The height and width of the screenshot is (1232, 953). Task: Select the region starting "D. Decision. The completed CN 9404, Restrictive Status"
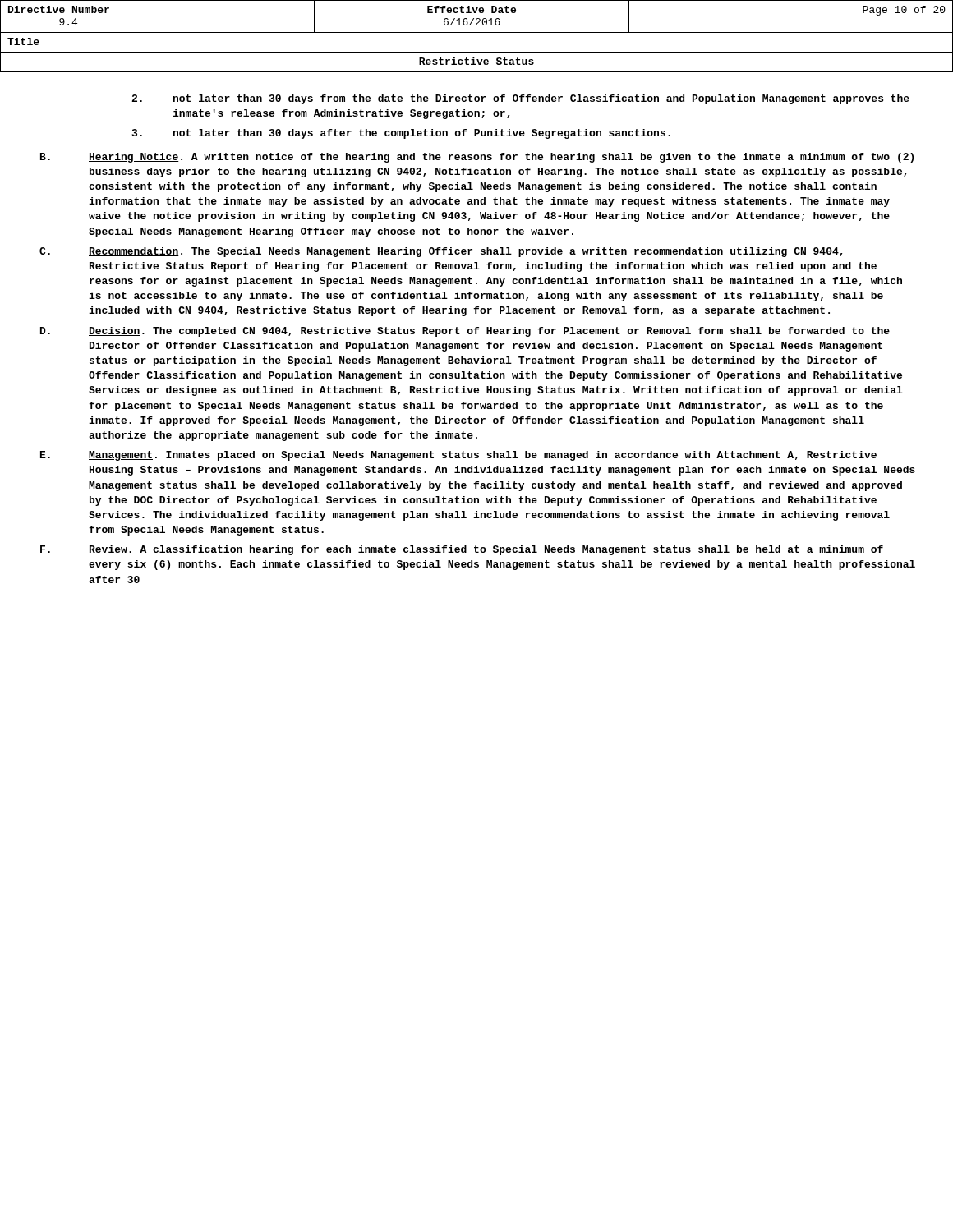[x=476, y=384]
